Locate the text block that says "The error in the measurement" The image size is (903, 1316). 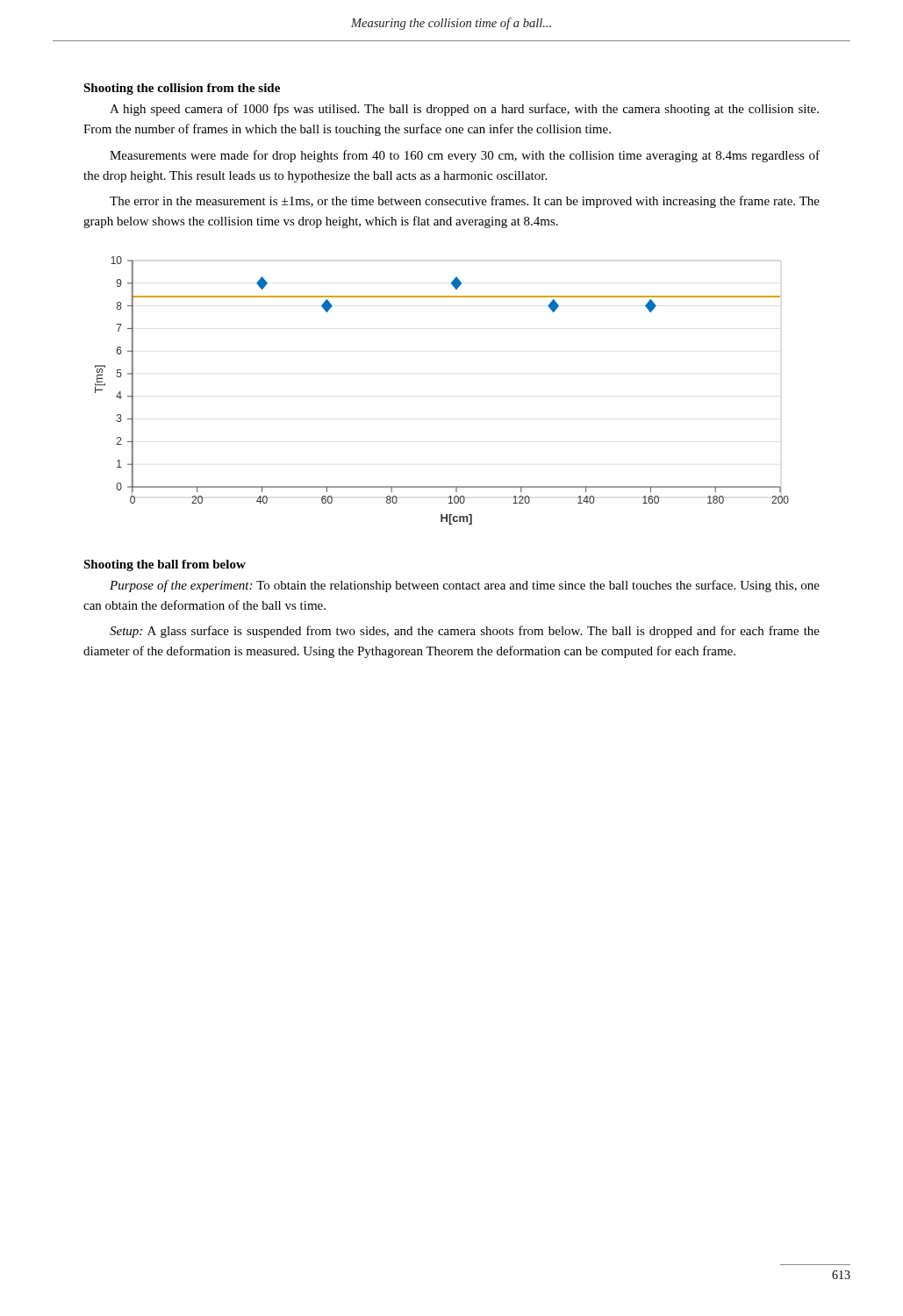(x=452, y=211)
